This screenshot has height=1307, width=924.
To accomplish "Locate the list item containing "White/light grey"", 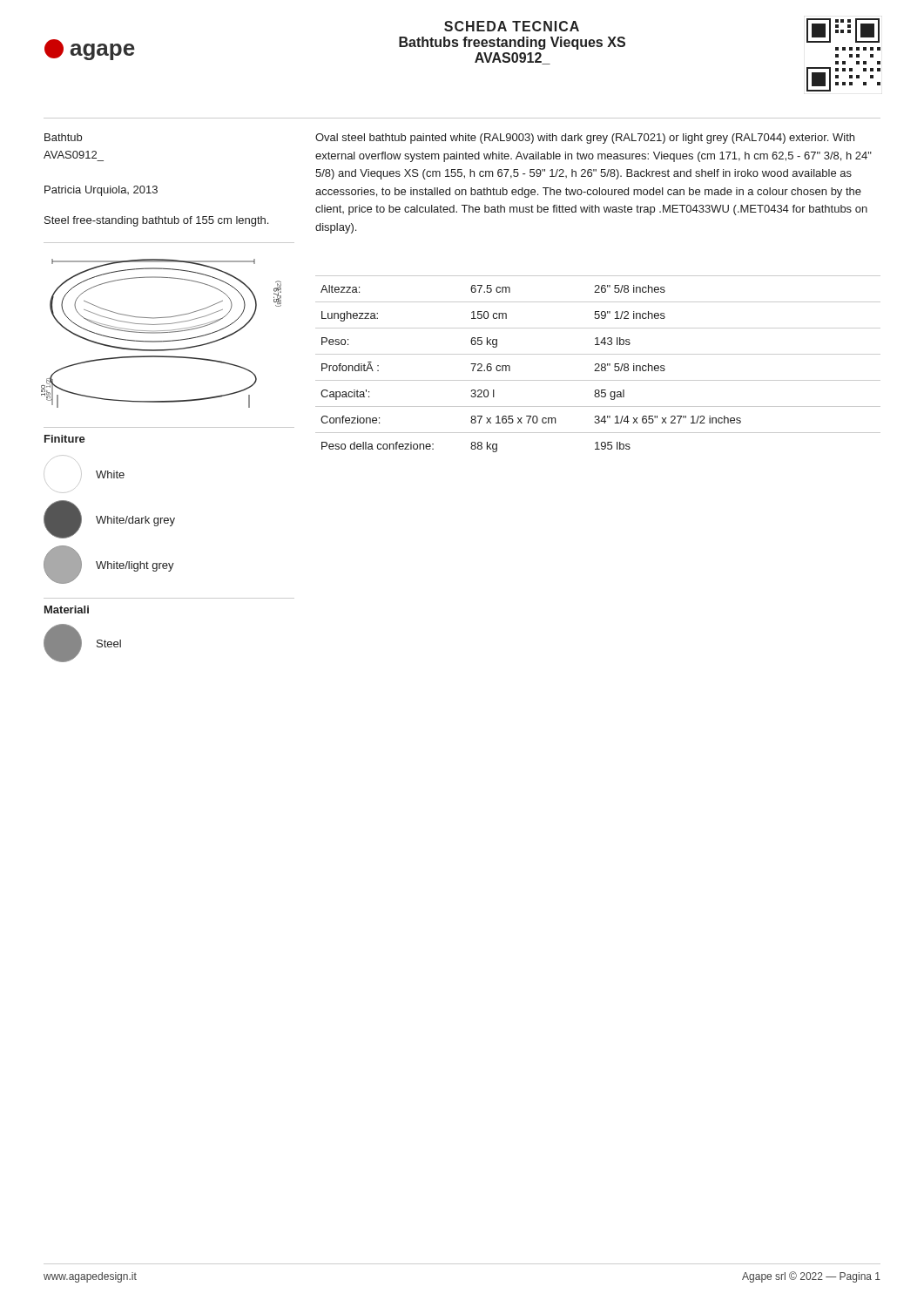I will click(x=109, y=565).
